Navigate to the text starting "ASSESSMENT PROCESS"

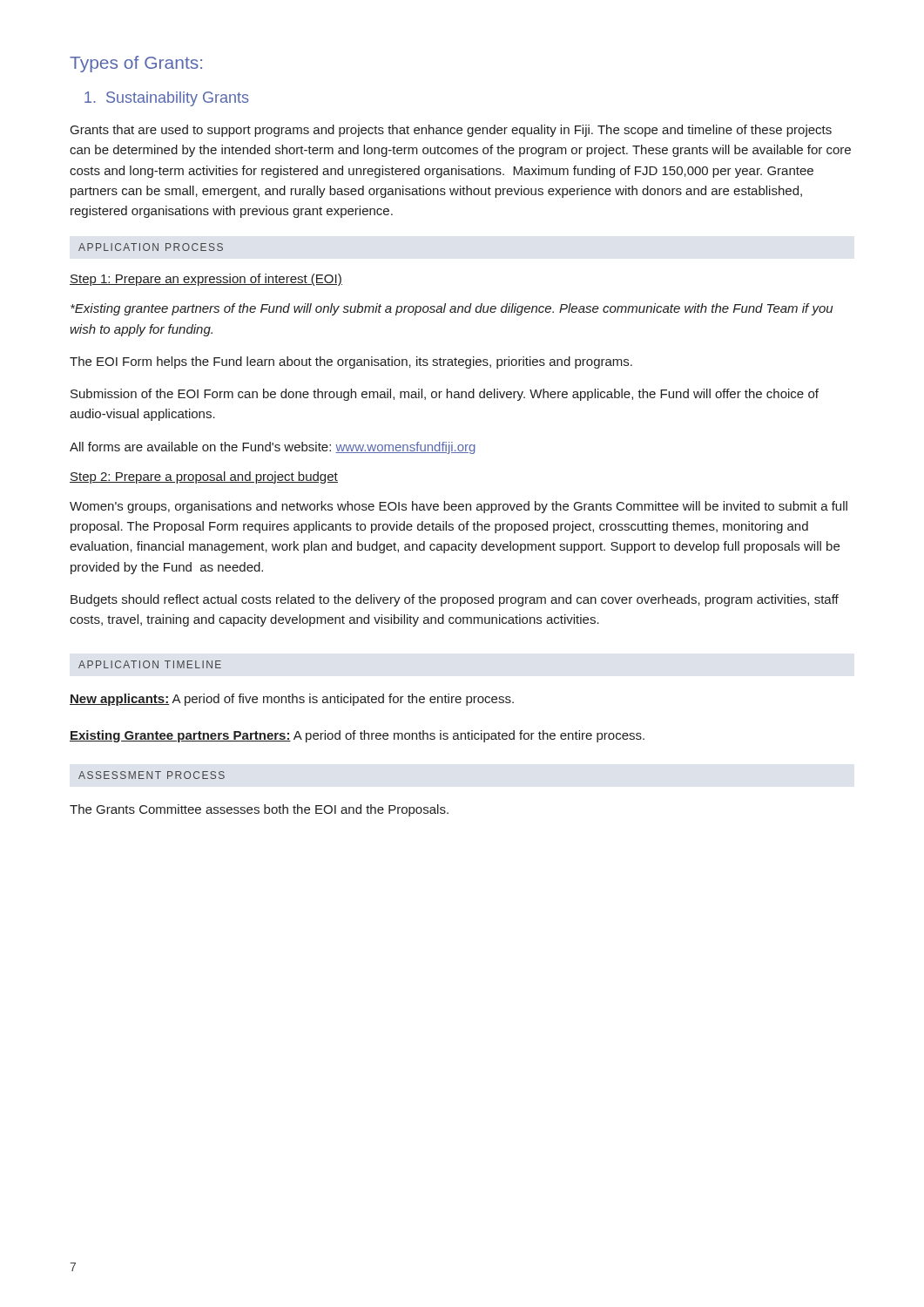152,775
